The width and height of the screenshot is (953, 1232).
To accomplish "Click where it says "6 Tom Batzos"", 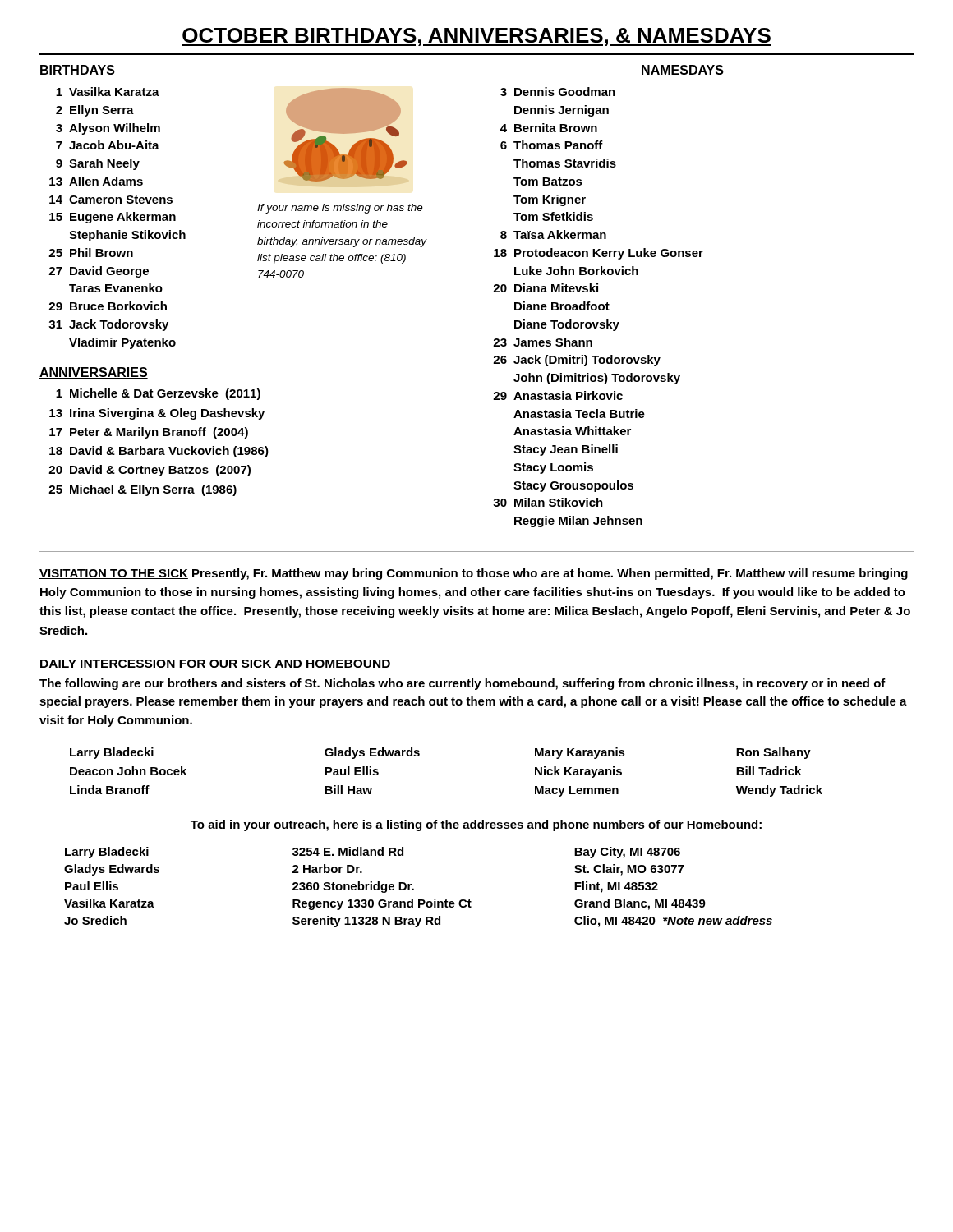I will point(533,181).
